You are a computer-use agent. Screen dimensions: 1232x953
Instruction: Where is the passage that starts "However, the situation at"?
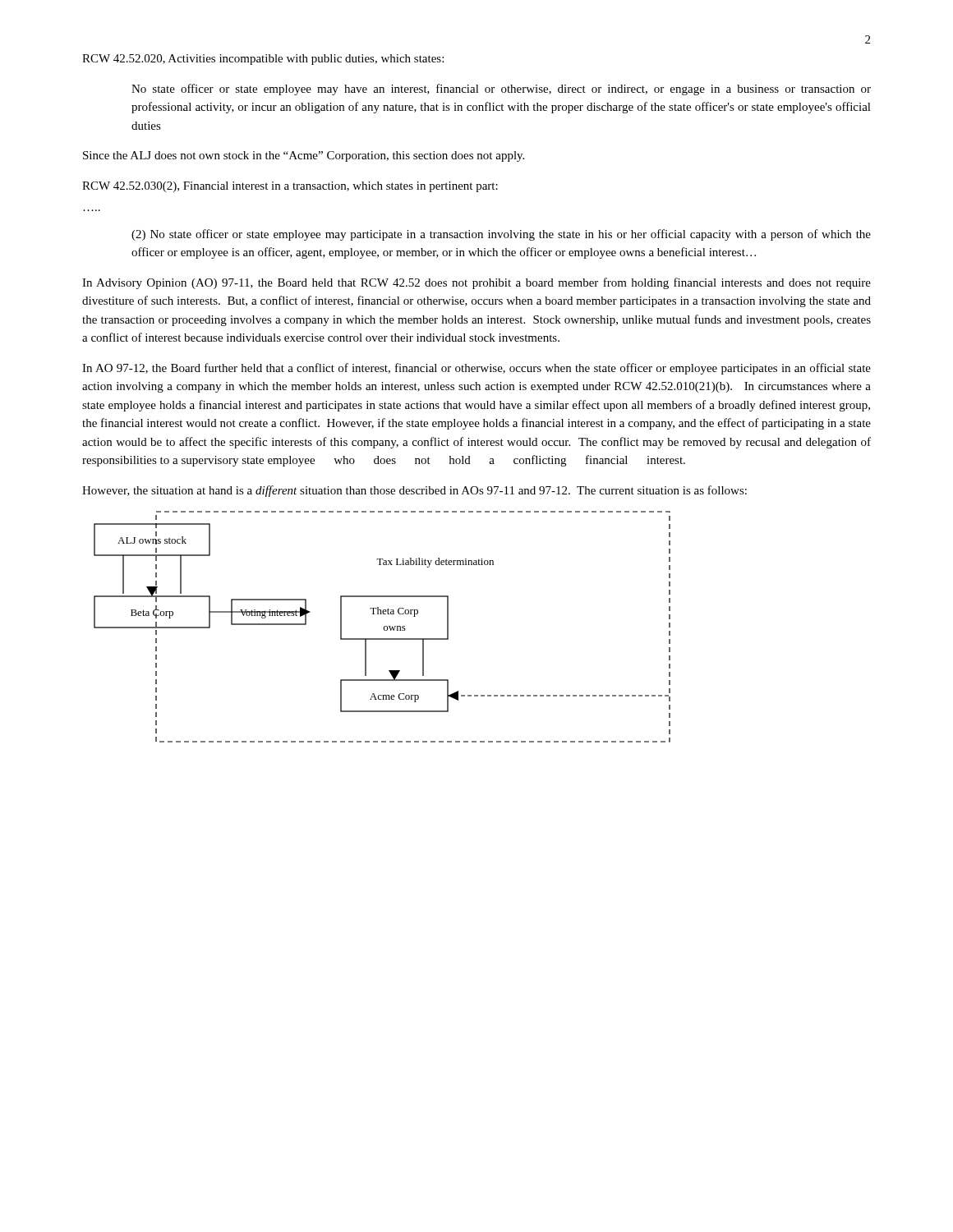[x=415, y=490]
